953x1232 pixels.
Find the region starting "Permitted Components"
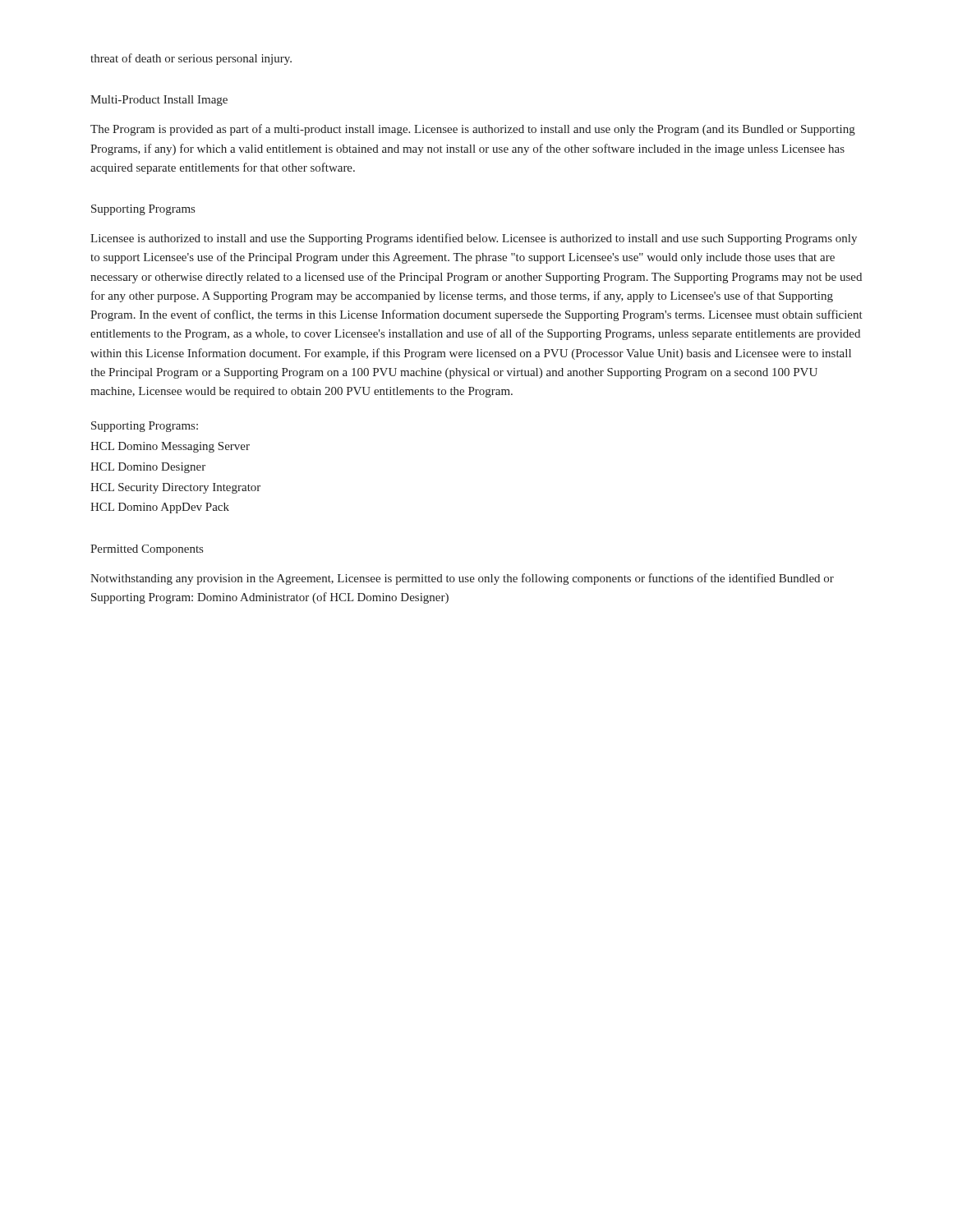point(147,549)
